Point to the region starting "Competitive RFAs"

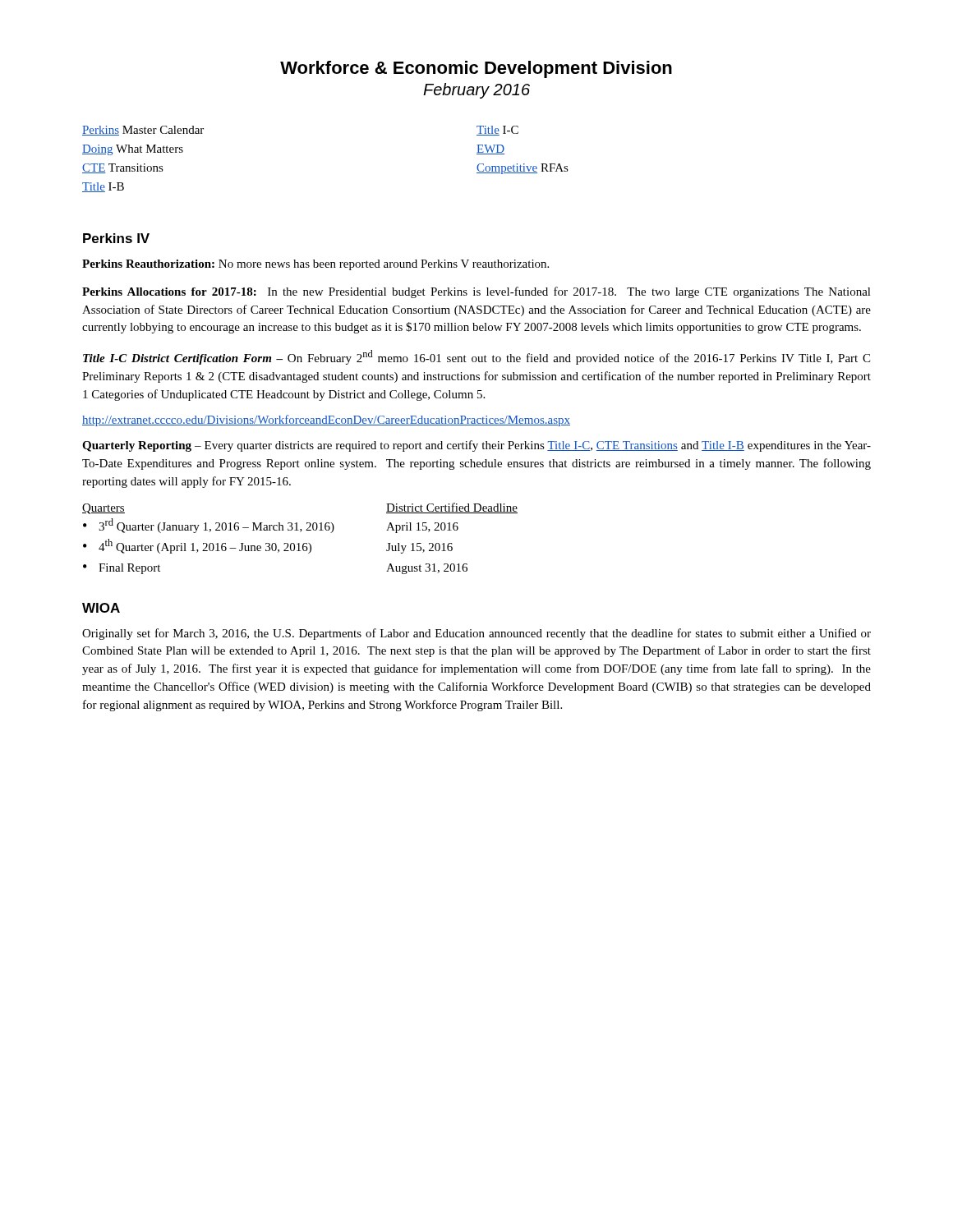522,168
